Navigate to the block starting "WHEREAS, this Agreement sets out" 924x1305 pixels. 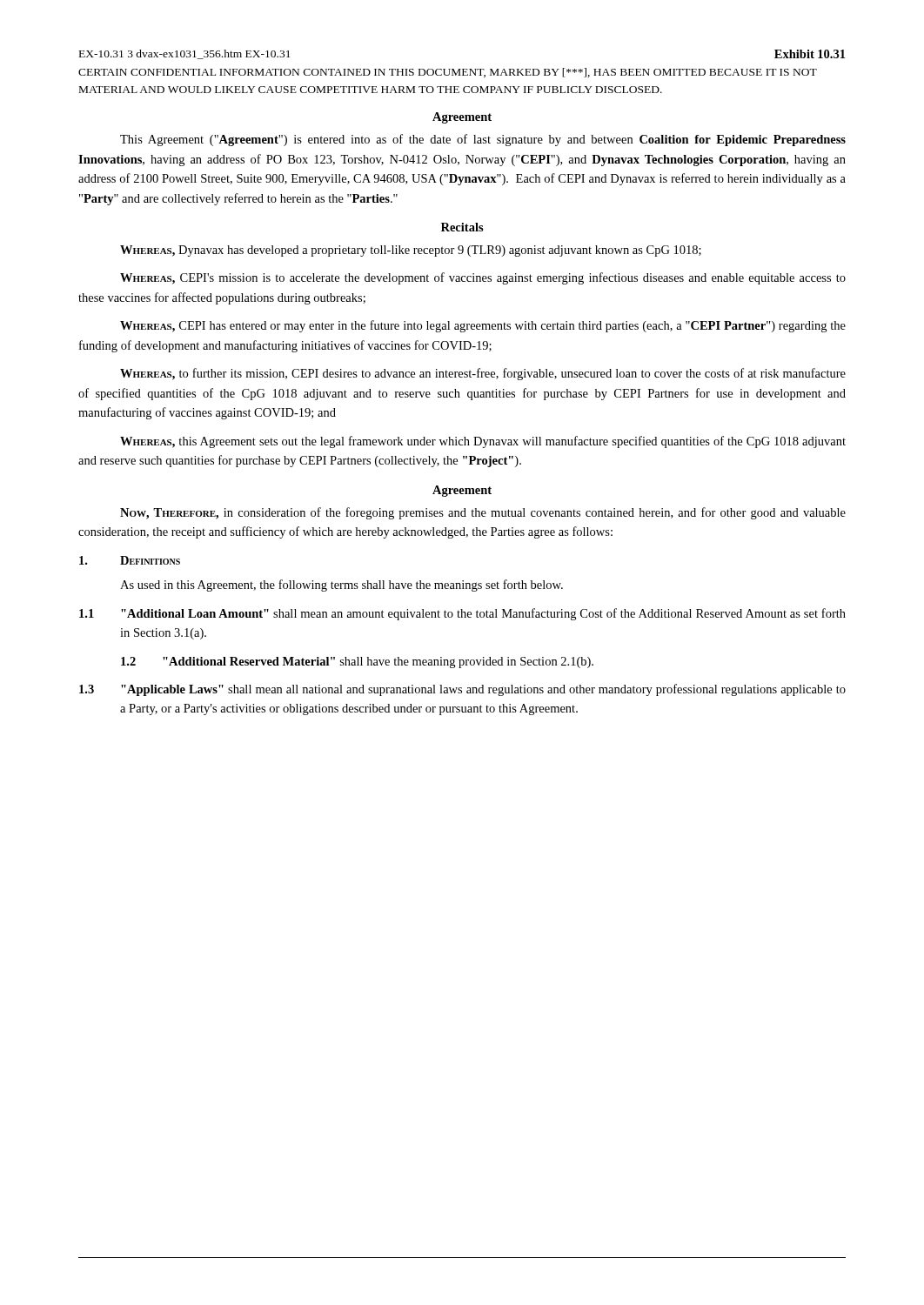(462, 451)
